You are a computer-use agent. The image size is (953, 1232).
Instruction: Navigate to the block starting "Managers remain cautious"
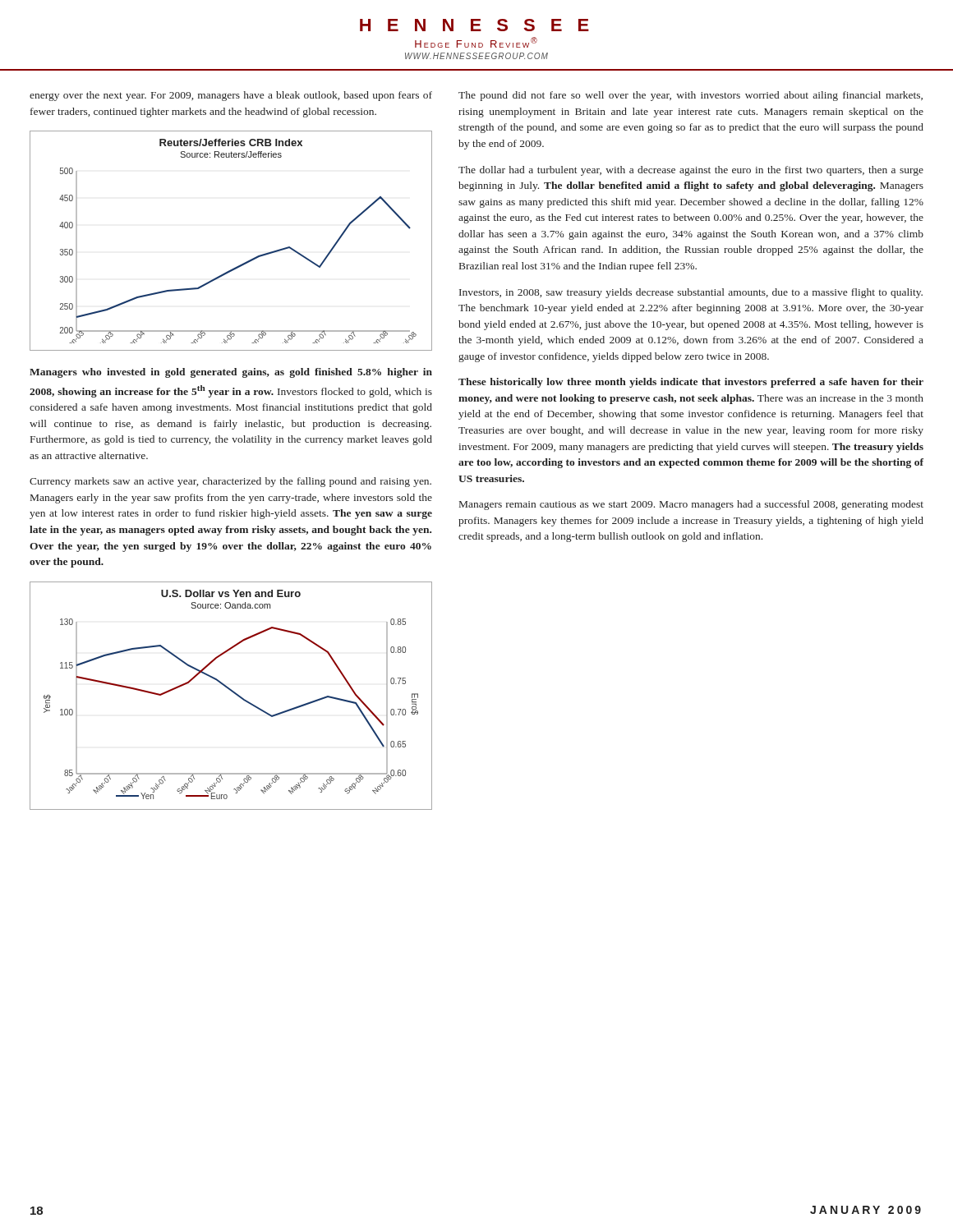(x=691, y=520)
